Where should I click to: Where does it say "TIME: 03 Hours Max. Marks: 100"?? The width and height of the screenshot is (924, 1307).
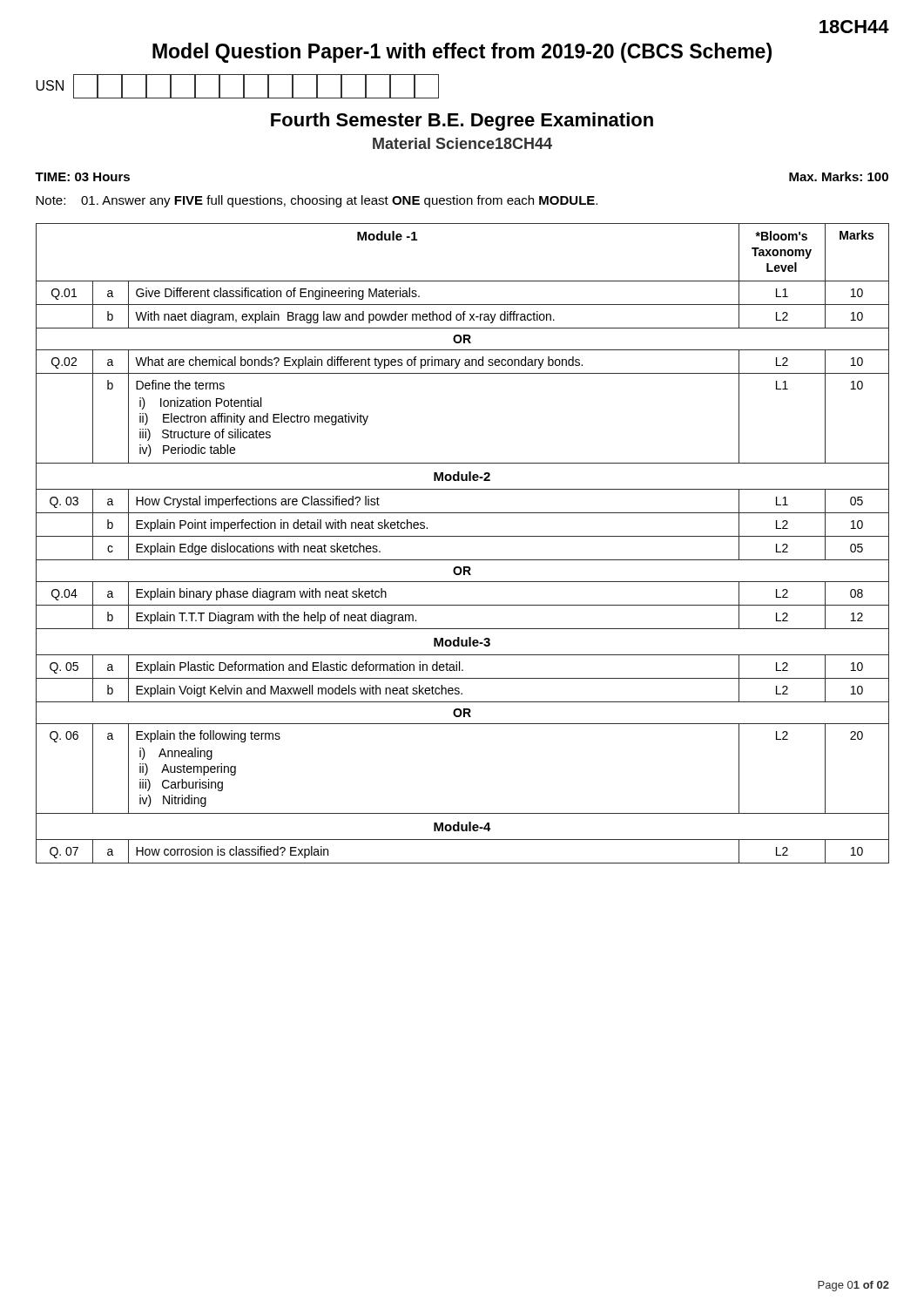[81, 176]
